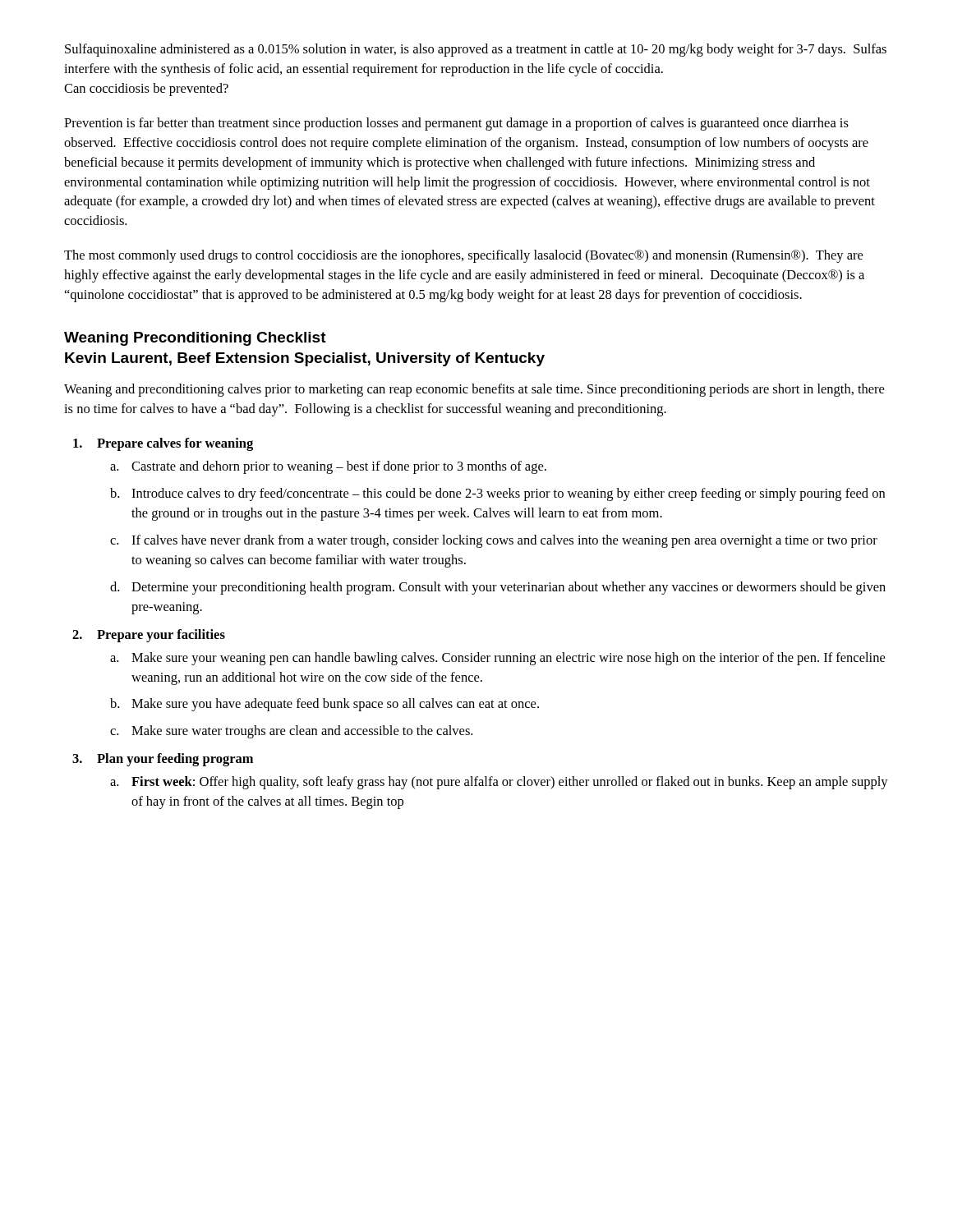
Task: Find the list item containing "b. Make sure you have adequate"
Action: tap(500, 704)
